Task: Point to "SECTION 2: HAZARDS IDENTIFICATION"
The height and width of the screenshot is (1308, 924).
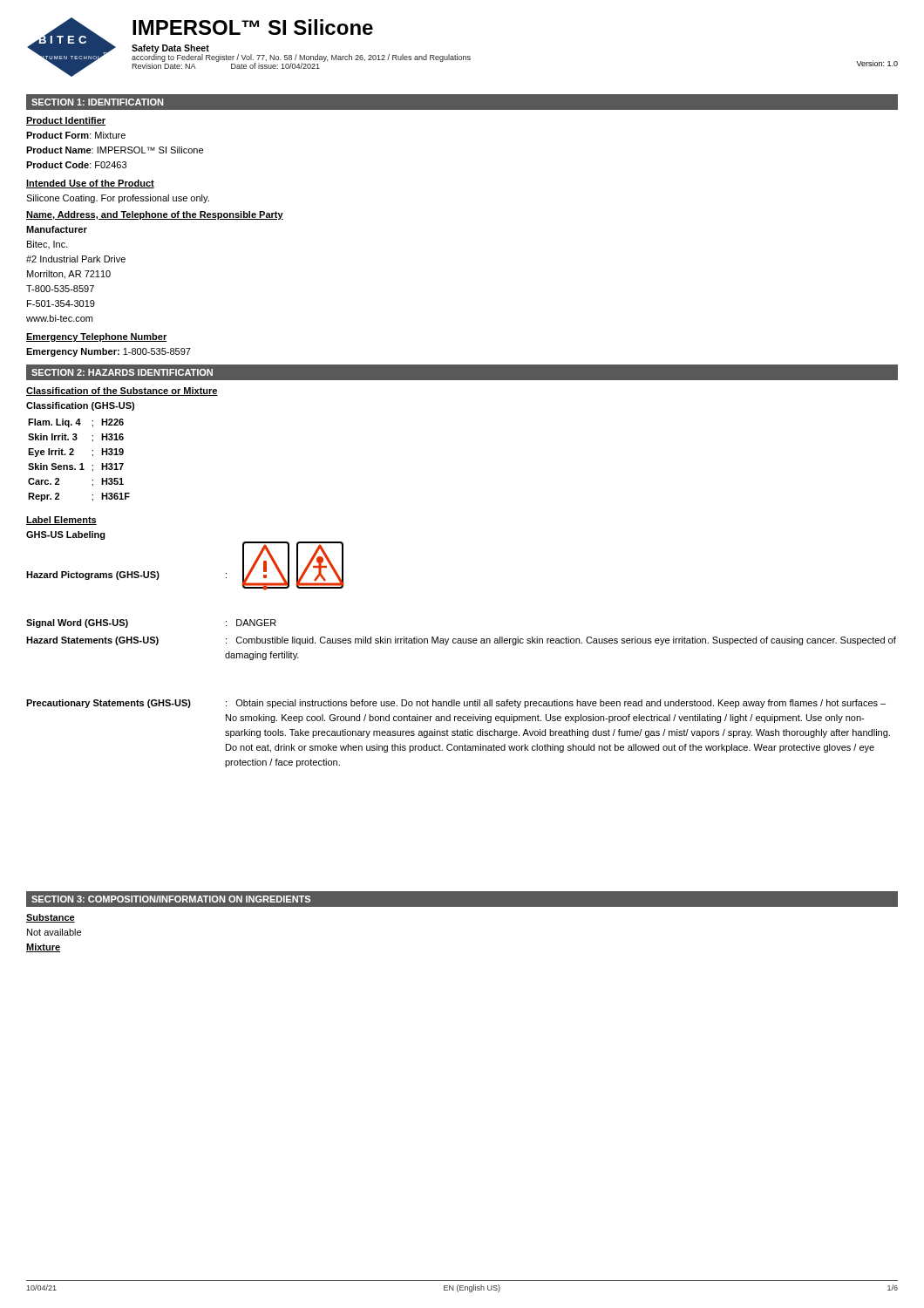Action: (x=122, y=372)
